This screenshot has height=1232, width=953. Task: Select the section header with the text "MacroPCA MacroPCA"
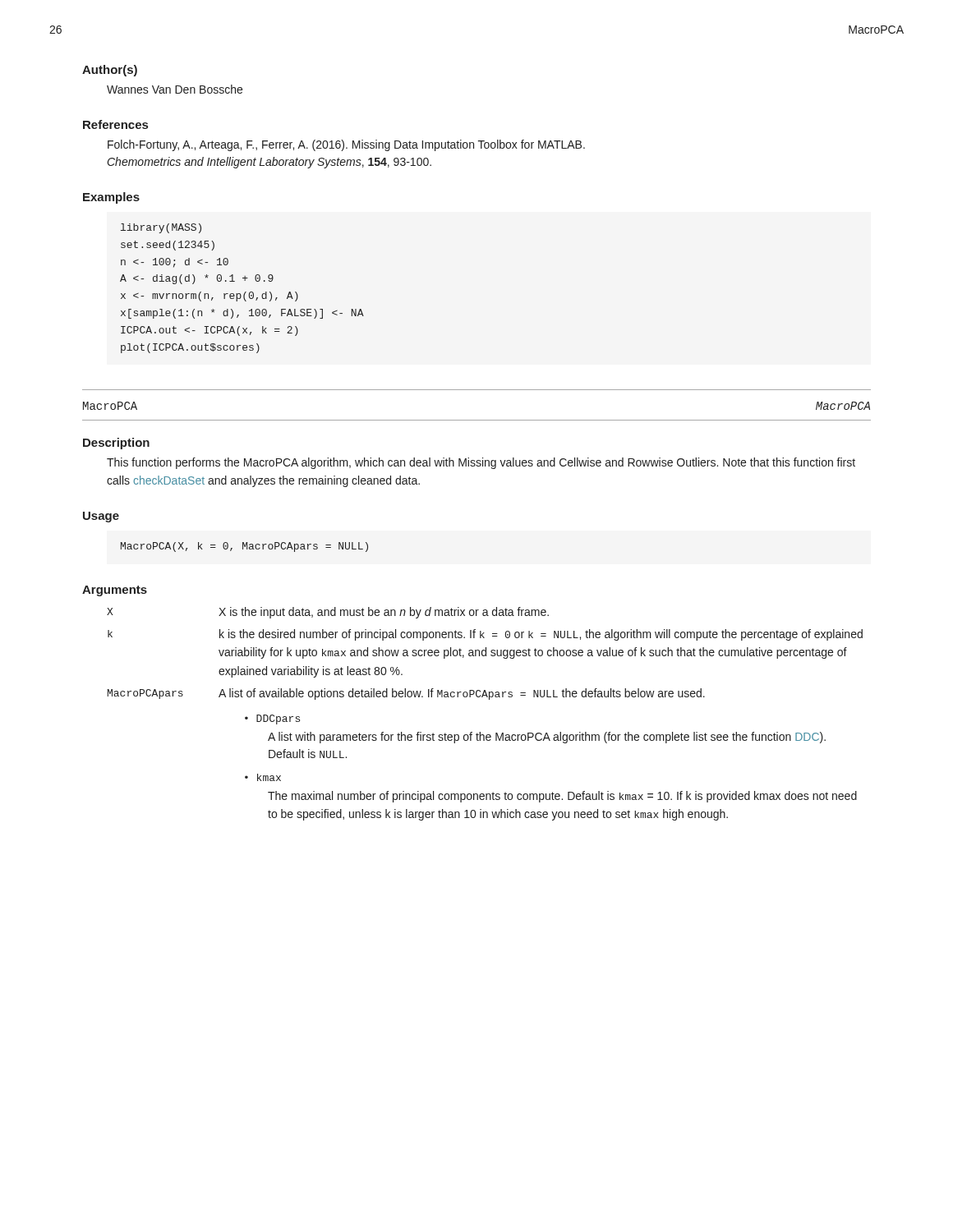[x=112, y=405]
